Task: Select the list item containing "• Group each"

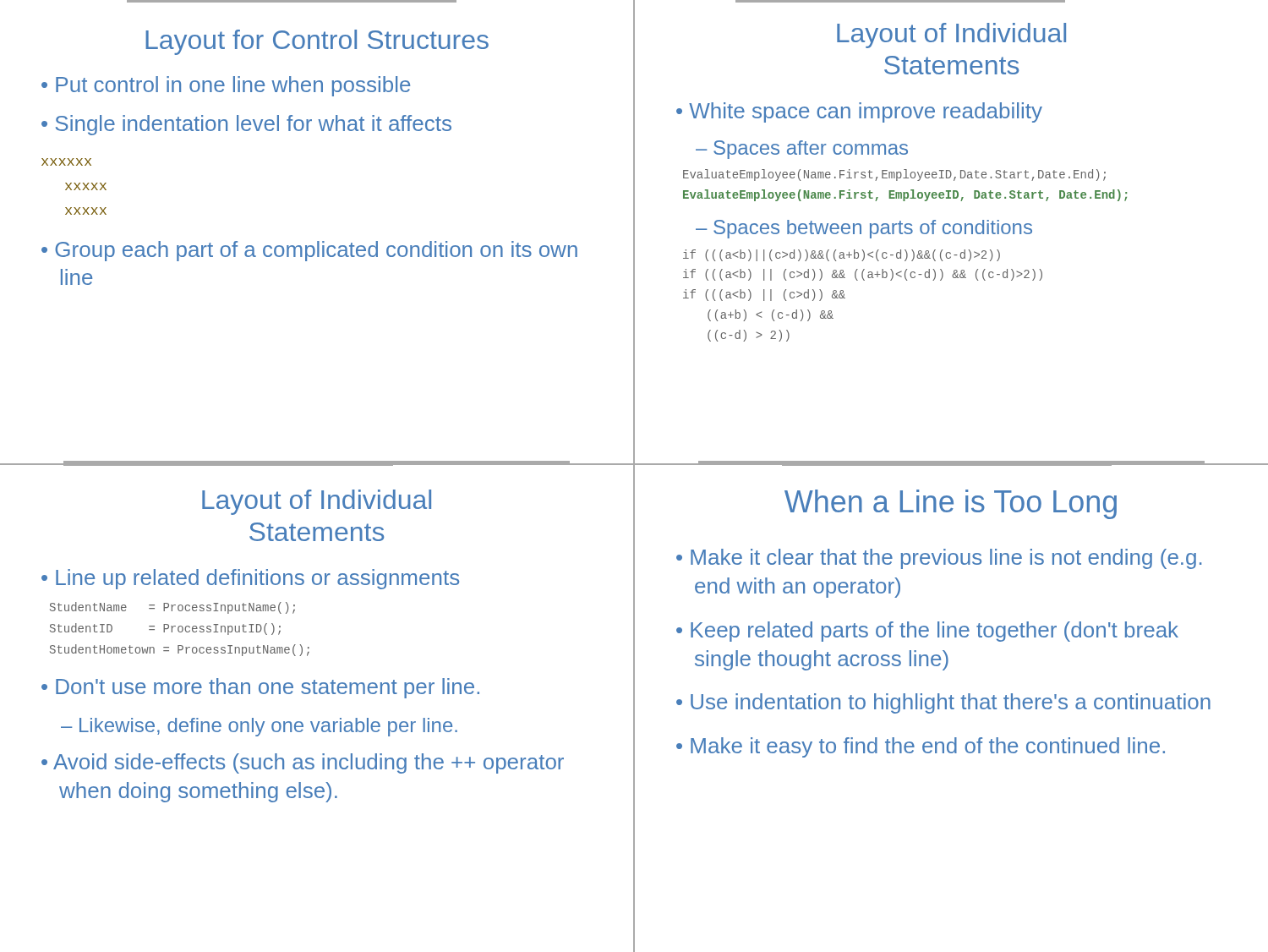Action: [x=310, y=263]
